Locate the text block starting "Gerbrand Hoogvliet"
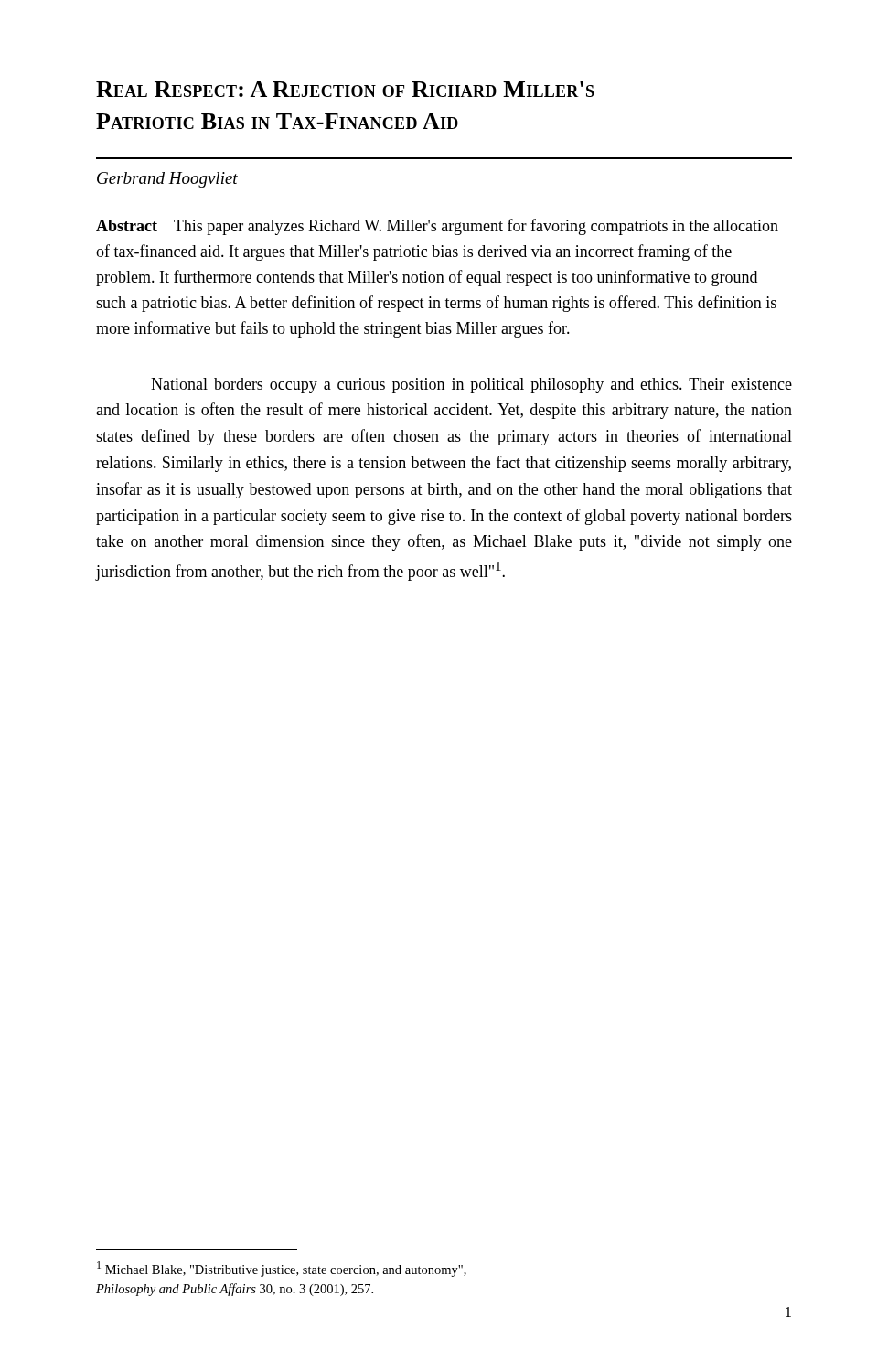This screenshot has width=888, height=1372. (167, 178)
